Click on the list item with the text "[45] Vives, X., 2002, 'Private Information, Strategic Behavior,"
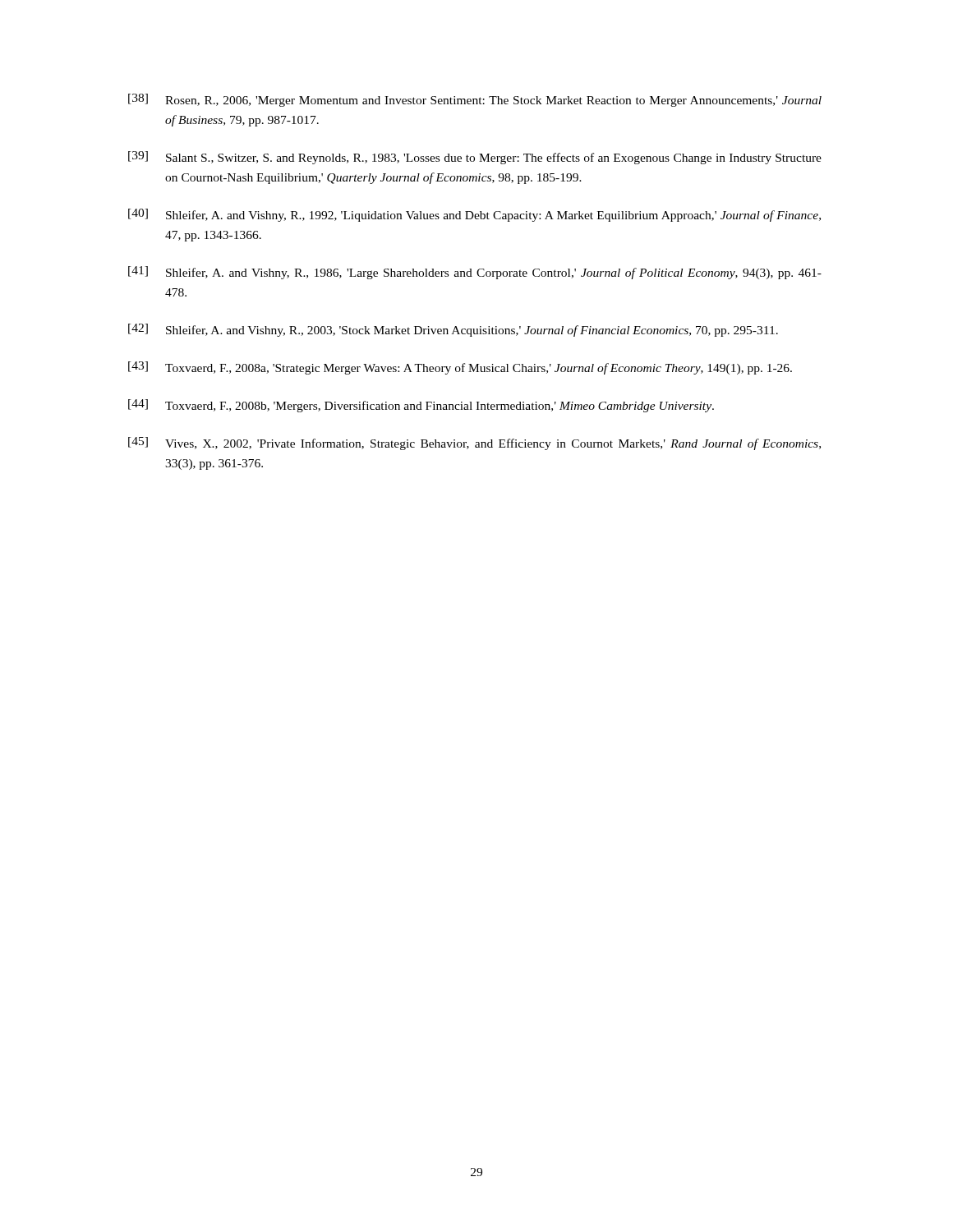The height and width of the screenshot is (1232, 953). 474,453
